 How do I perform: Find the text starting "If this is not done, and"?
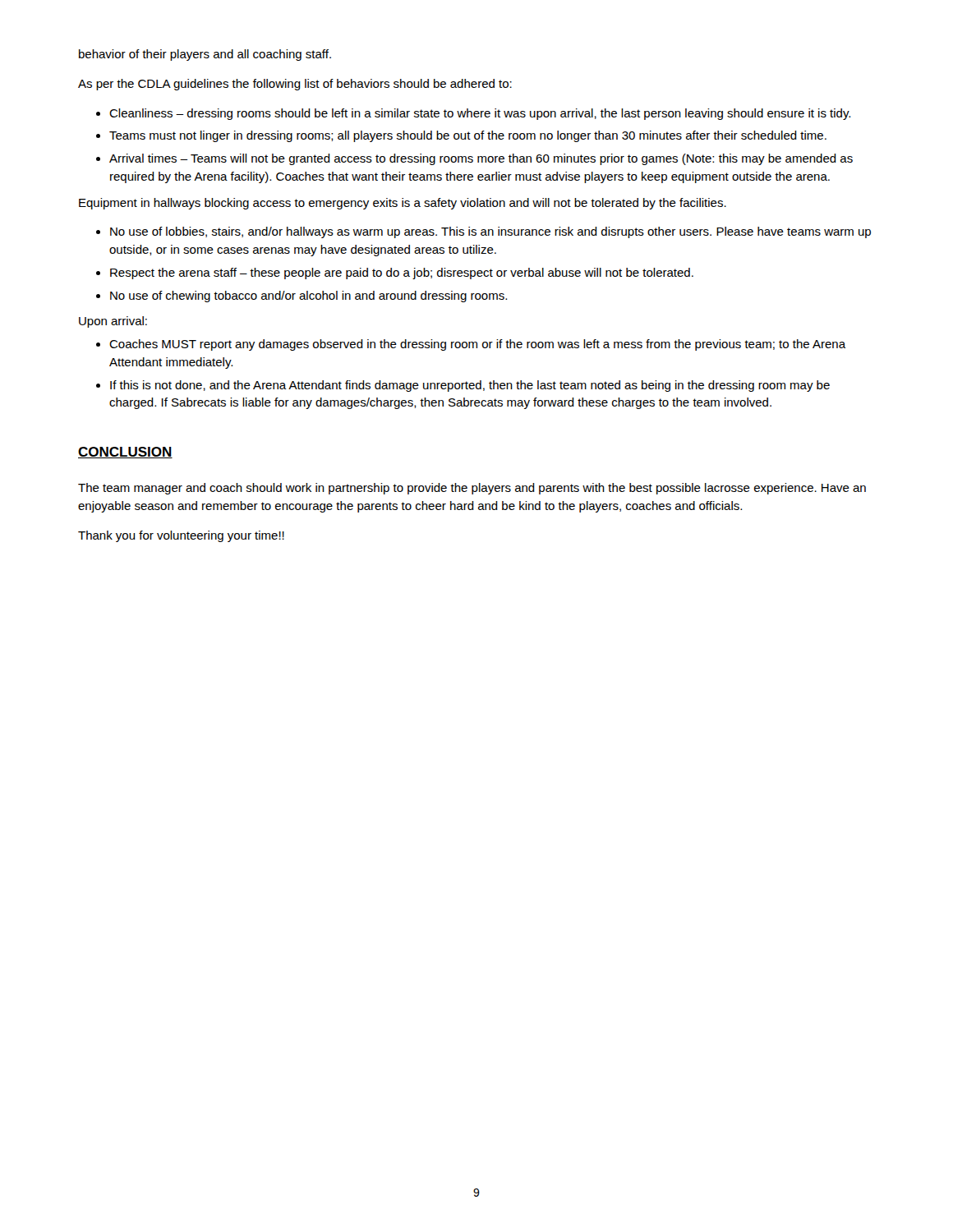[470, 393]
